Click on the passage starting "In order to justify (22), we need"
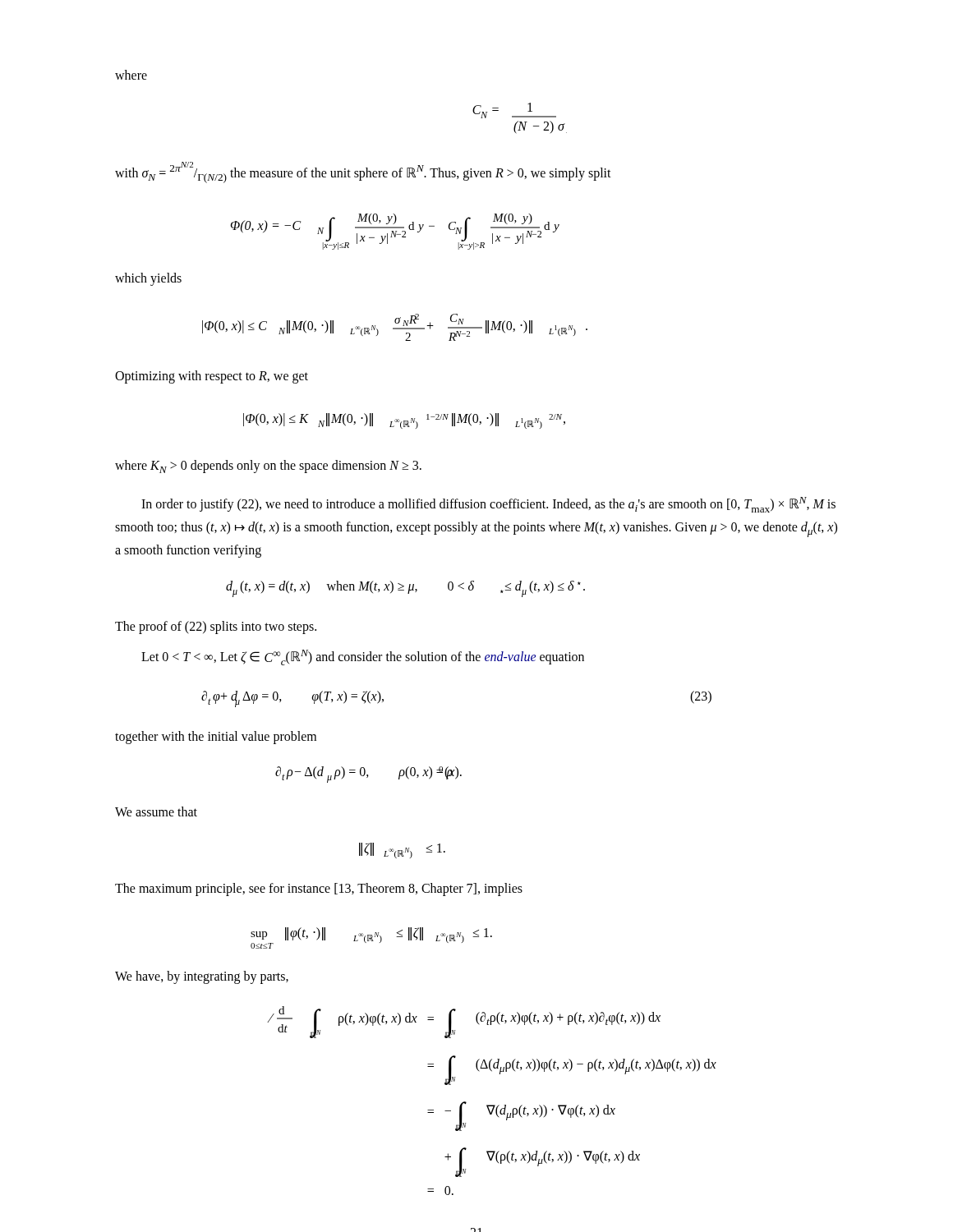 click(x=476, y=526)
